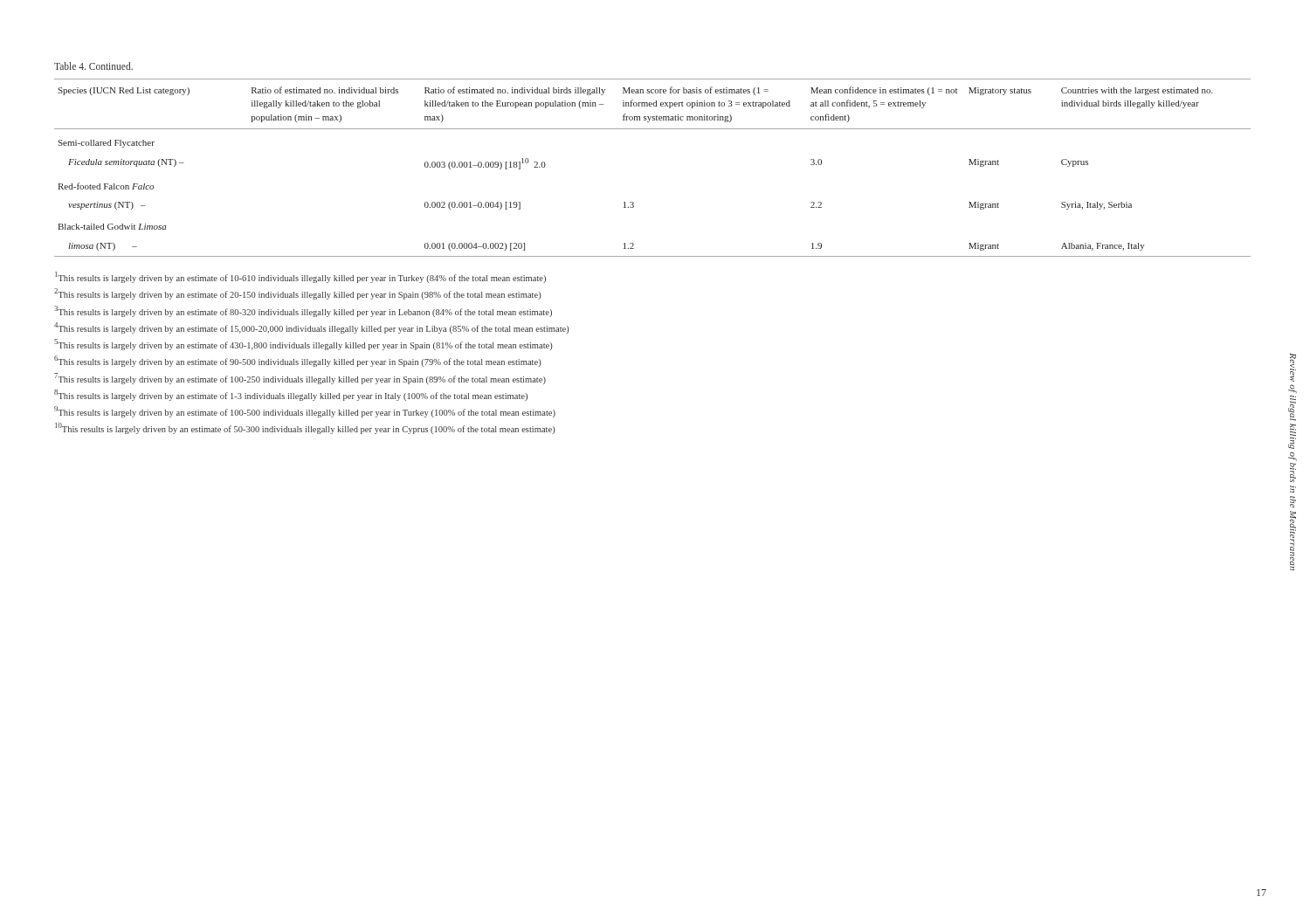Locate a caption
The image size is (1310, 924).
(94, 66)
